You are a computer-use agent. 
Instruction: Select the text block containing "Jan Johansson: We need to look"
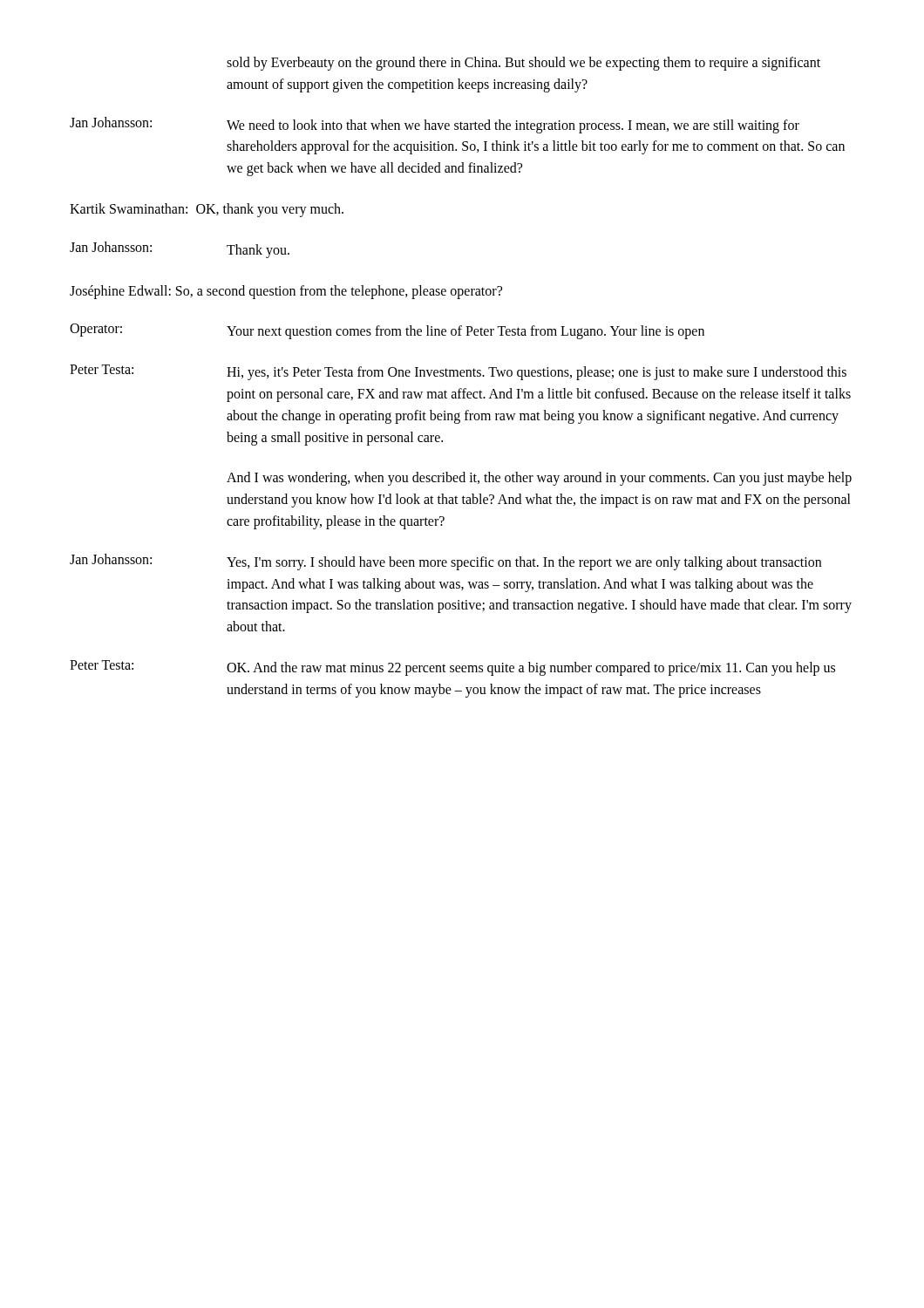pos(462,147)
